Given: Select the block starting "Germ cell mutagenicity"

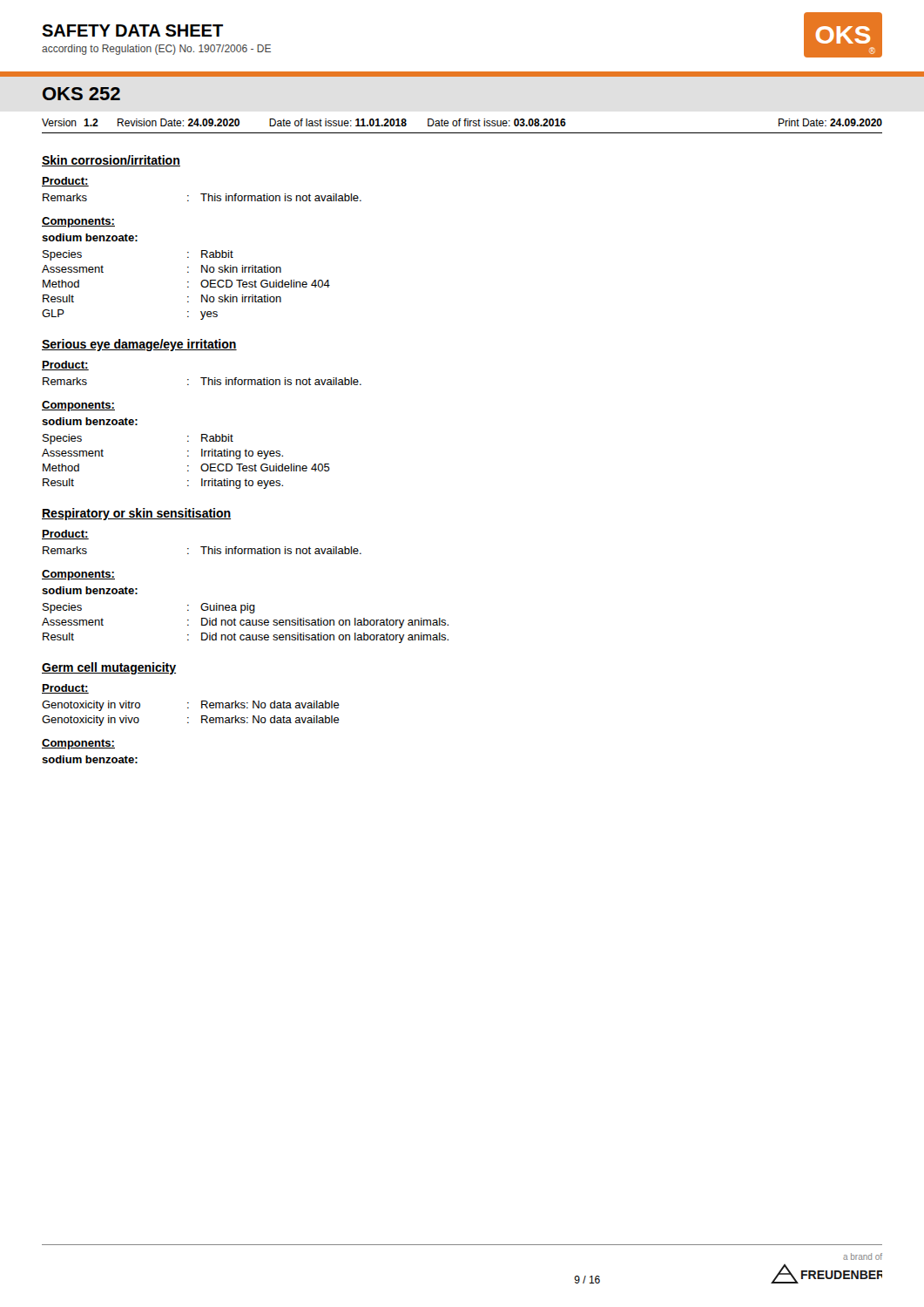Looking at the screenshot, I should pyautogui.click(x=109, y=667).
